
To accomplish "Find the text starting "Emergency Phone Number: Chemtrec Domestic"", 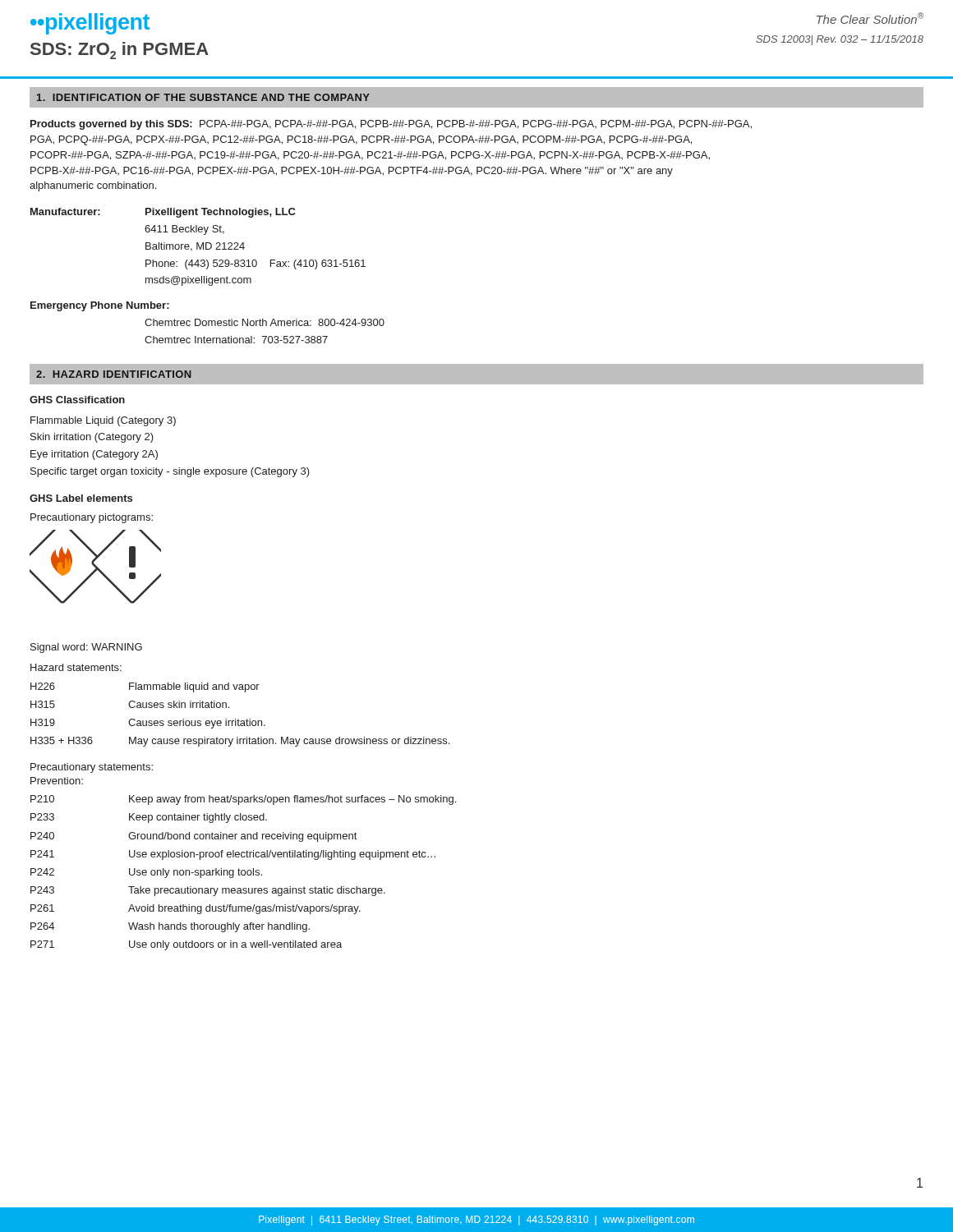I will click(207, 324).
